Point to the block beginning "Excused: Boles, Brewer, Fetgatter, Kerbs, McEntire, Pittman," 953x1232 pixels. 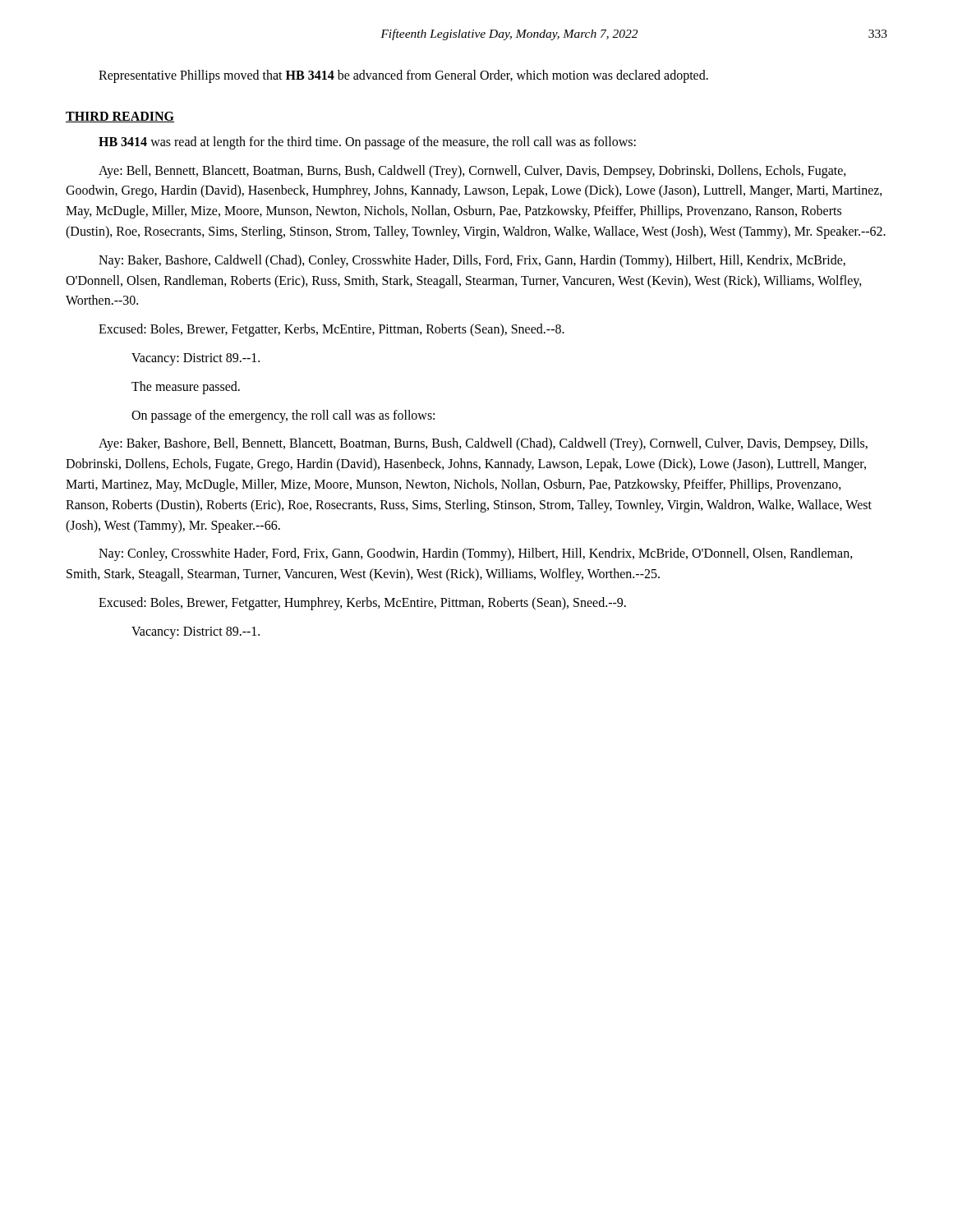476,330
